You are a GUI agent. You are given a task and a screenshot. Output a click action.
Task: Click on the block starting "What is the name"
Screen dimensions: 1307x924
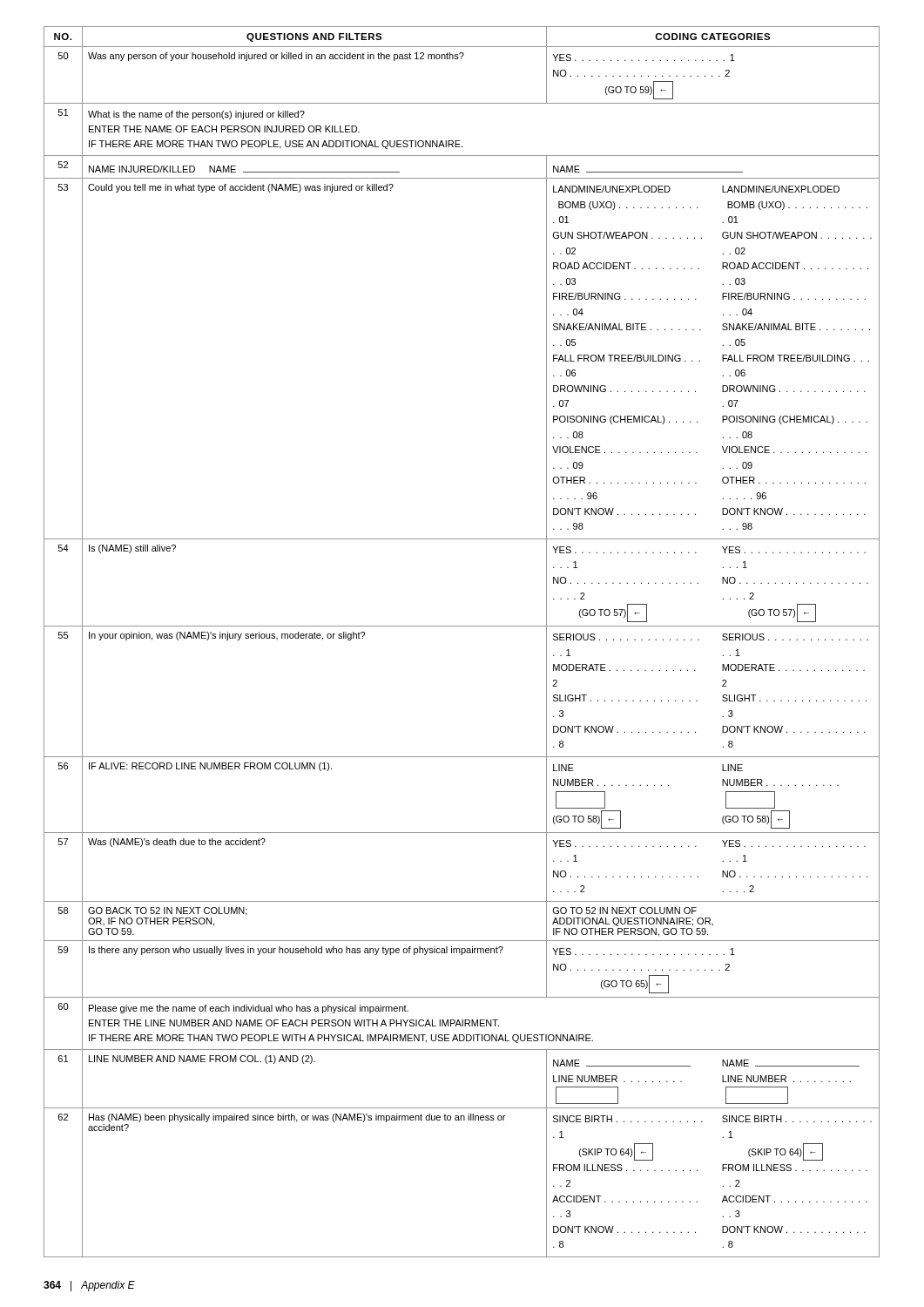click(x=276, y=129)
